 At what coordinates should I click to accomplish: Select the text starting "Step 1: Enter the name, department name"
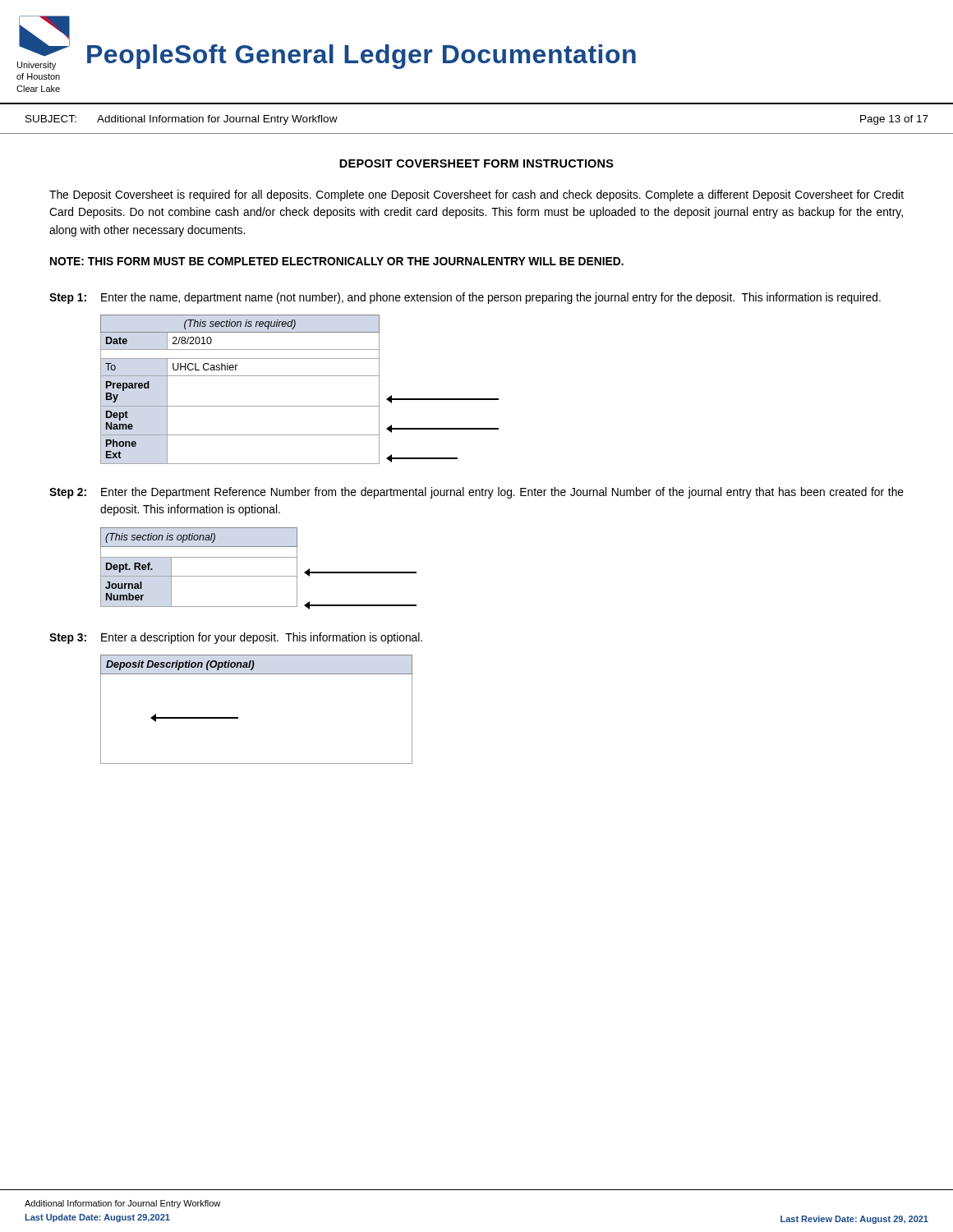coord(476,298)
